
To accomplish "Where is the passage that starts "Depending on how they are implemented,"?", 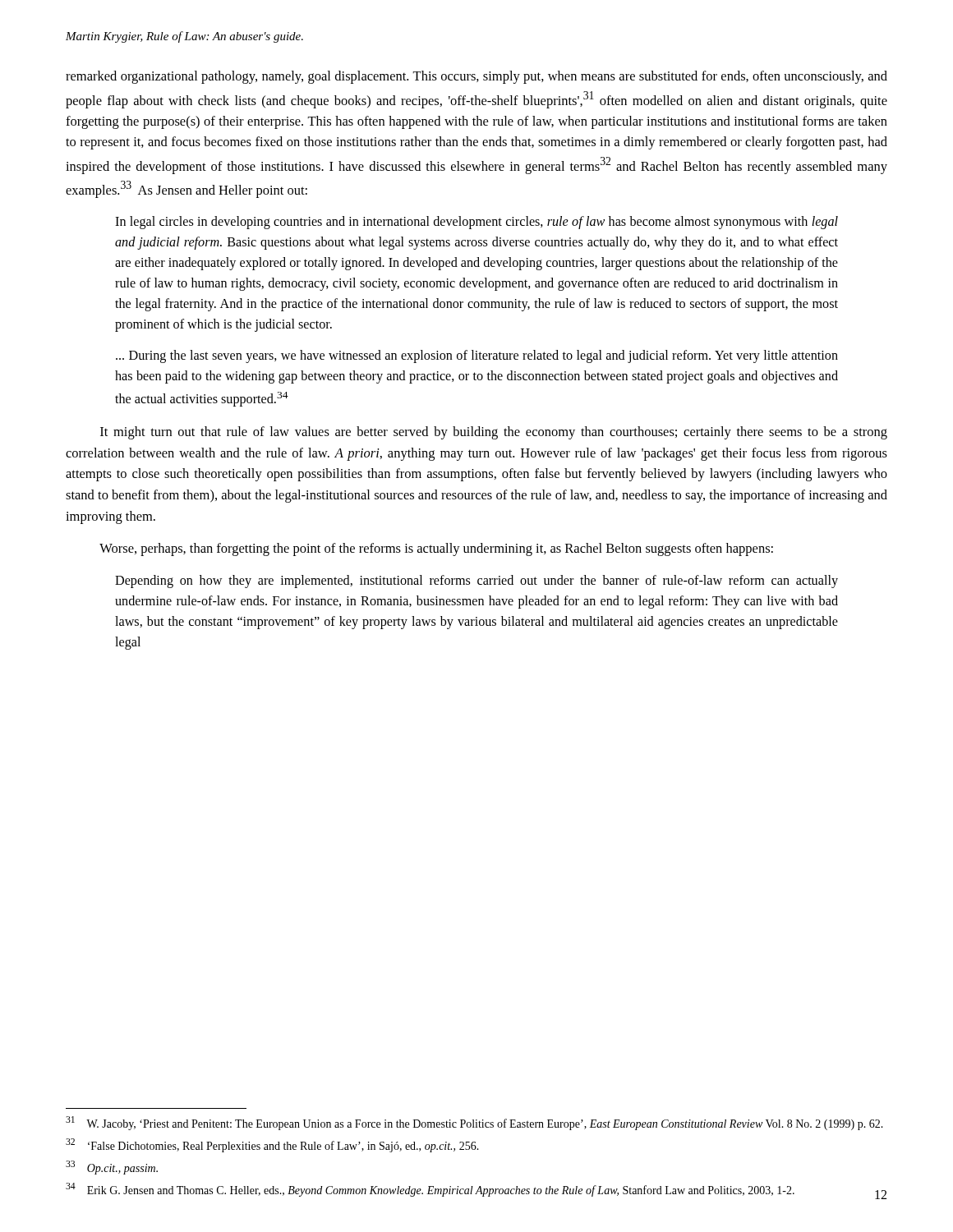I will [476, 612].
